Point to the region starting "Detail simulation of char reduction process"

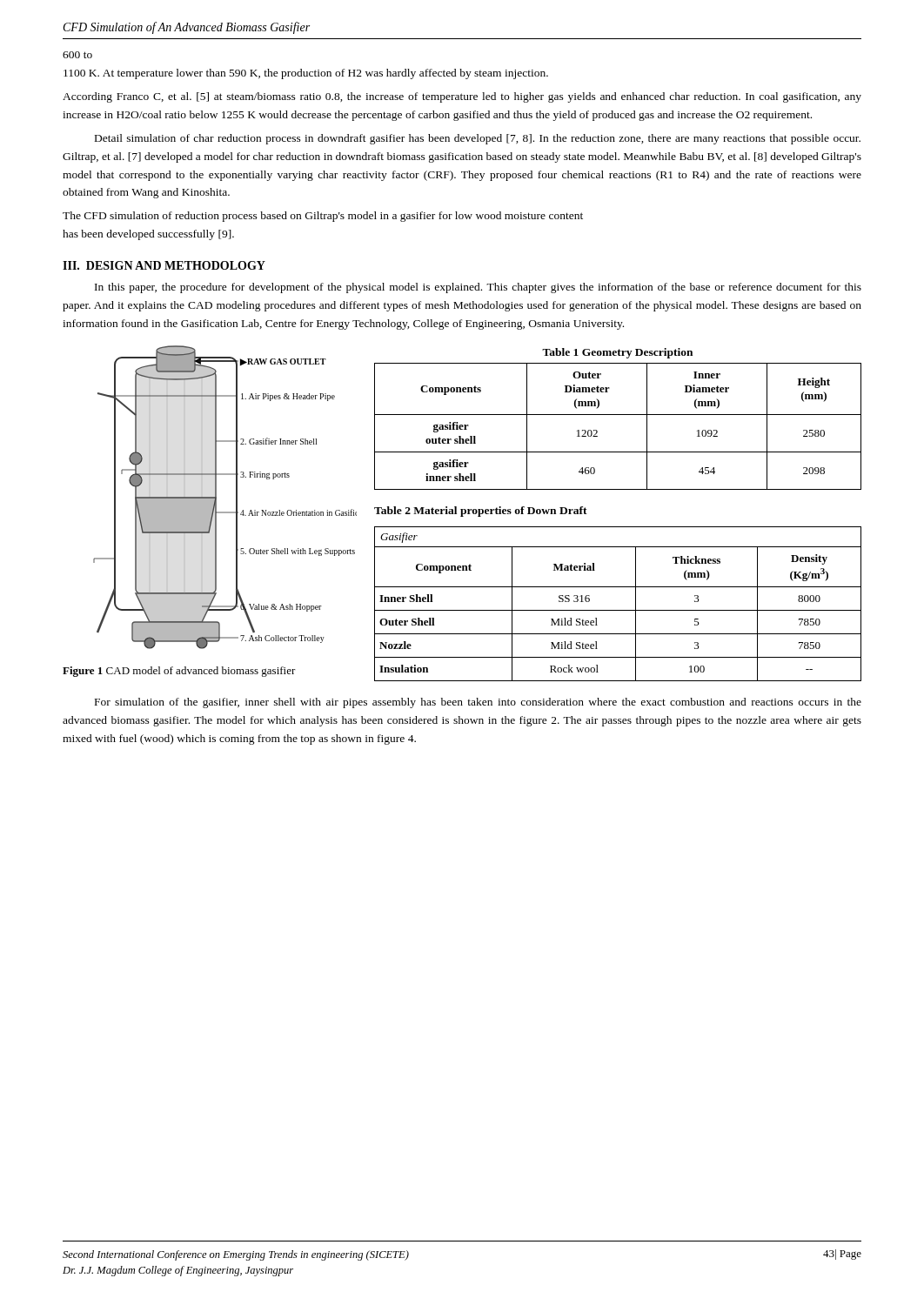[x=462, y=165]
